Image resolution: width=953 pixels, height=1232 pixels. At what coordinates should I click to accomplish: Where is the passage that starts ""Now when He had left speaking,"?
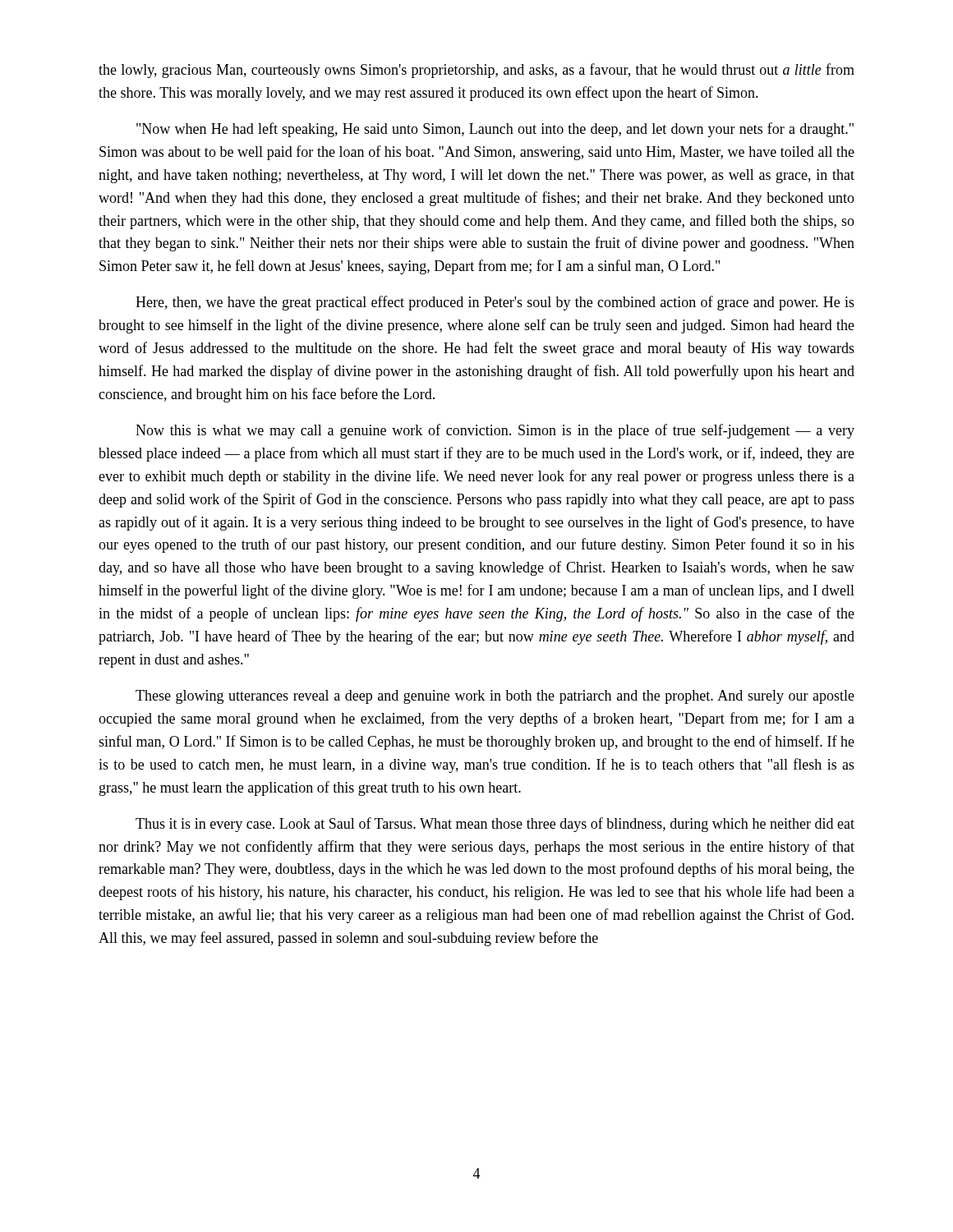(x=476, y=198)
